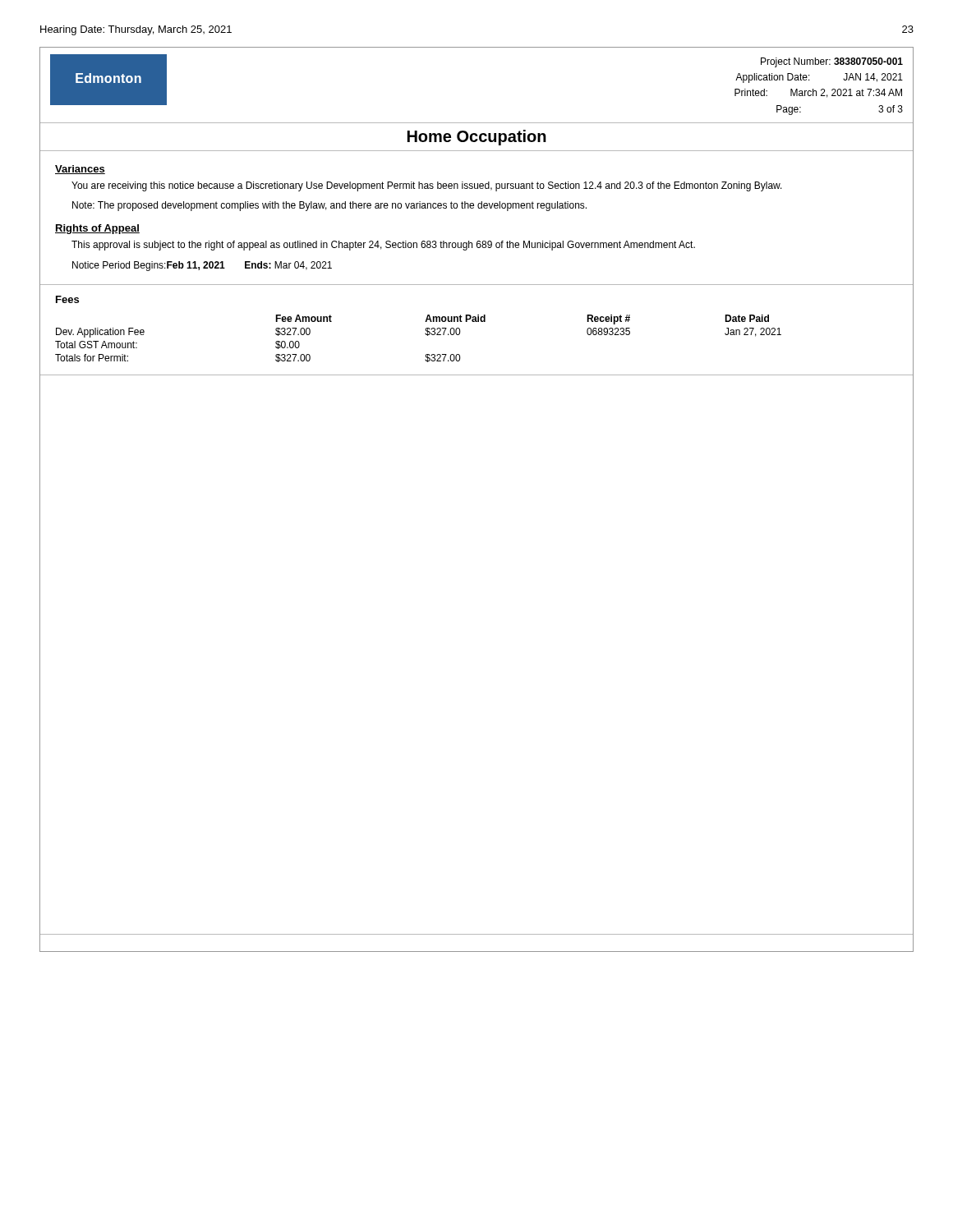Select the region starting "Rights of Appeal"
The image size is (953, 1232).
(97, 228)
